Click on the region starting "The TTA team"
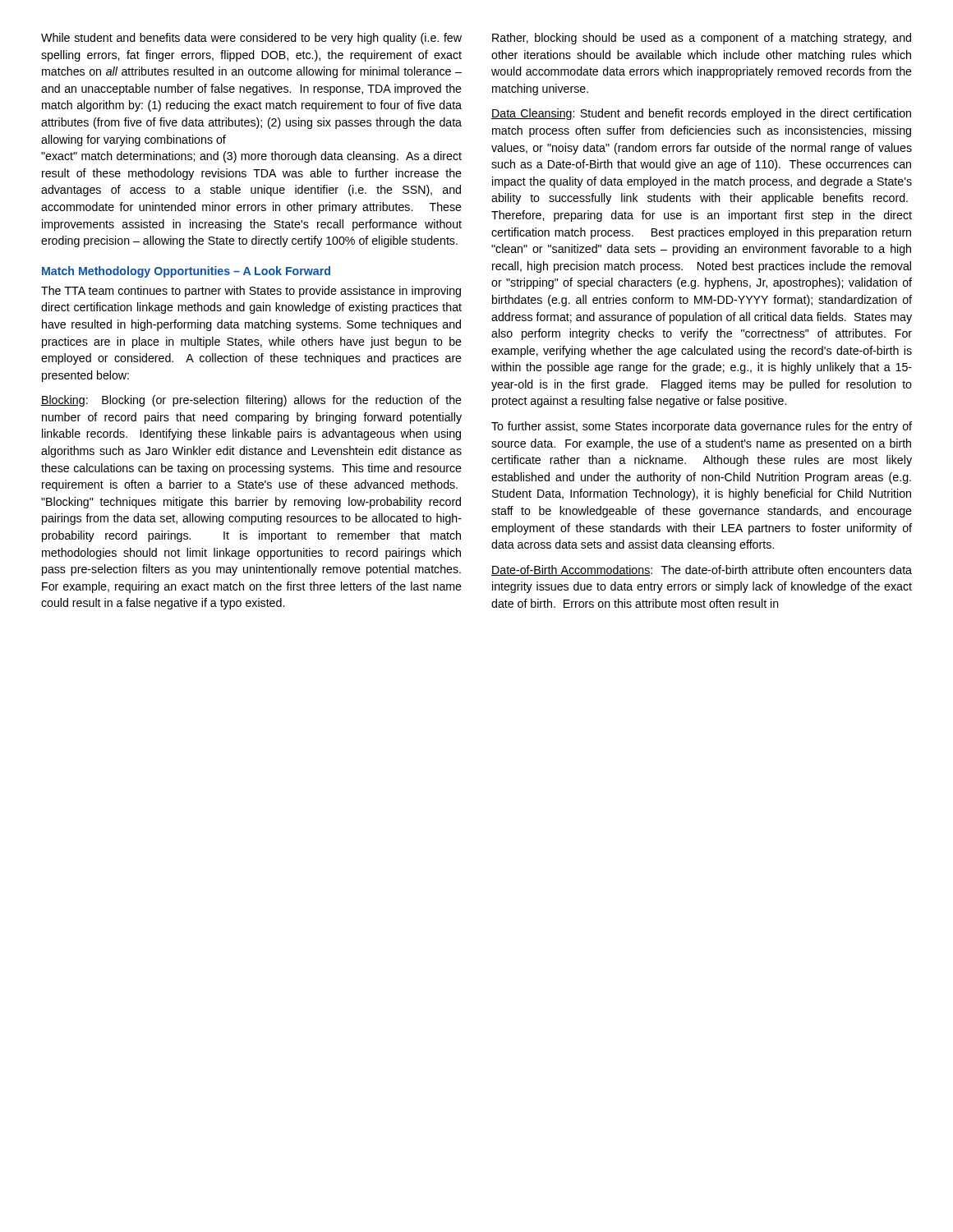The height and width of the screenshot is (1232, 953). [x=251, y=333]
